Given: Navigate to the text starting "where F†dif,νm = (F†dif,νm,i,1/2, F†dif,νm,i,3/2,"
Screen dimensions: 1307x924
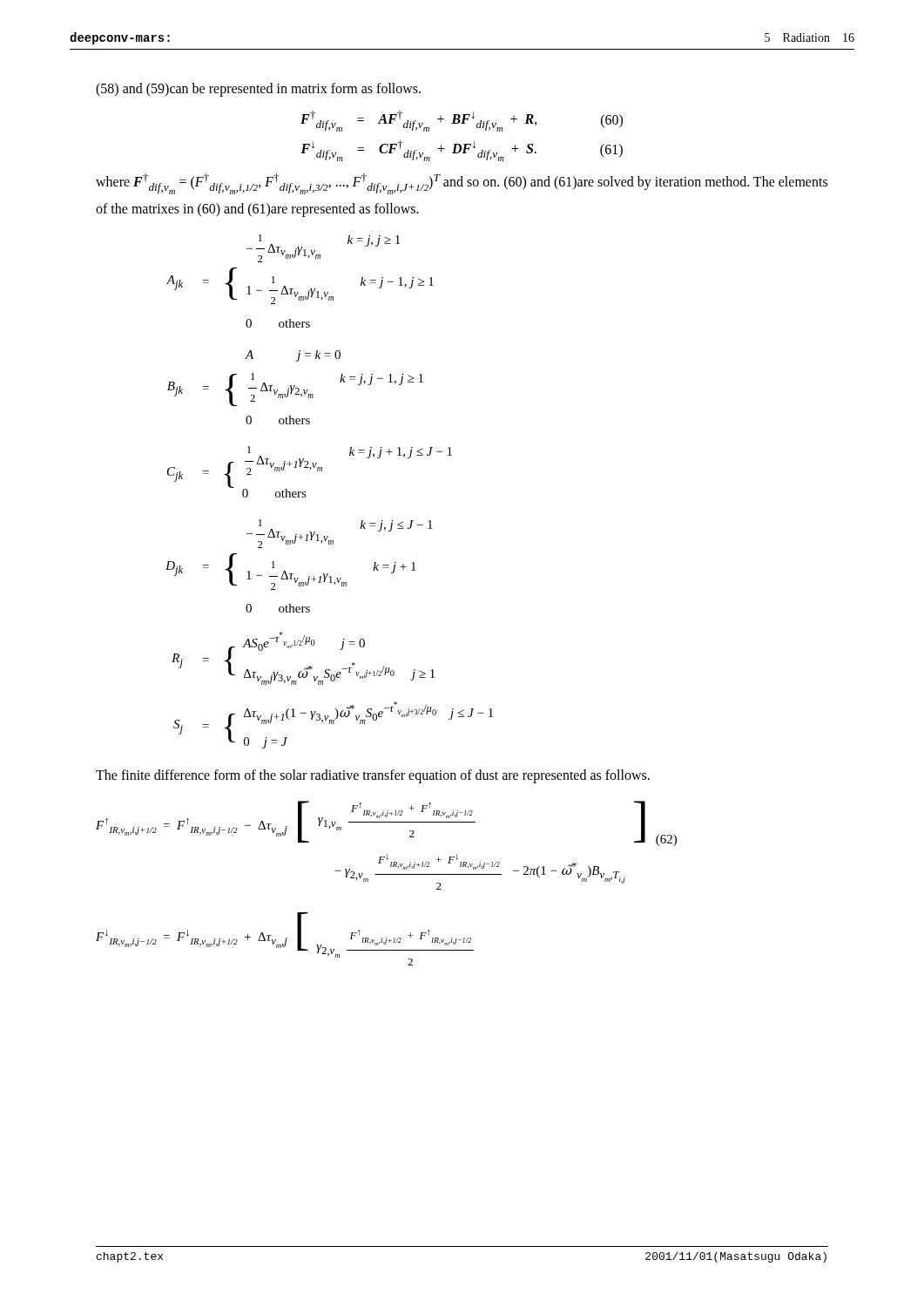Looking at the screenshot, I should (x=462, y=193).
